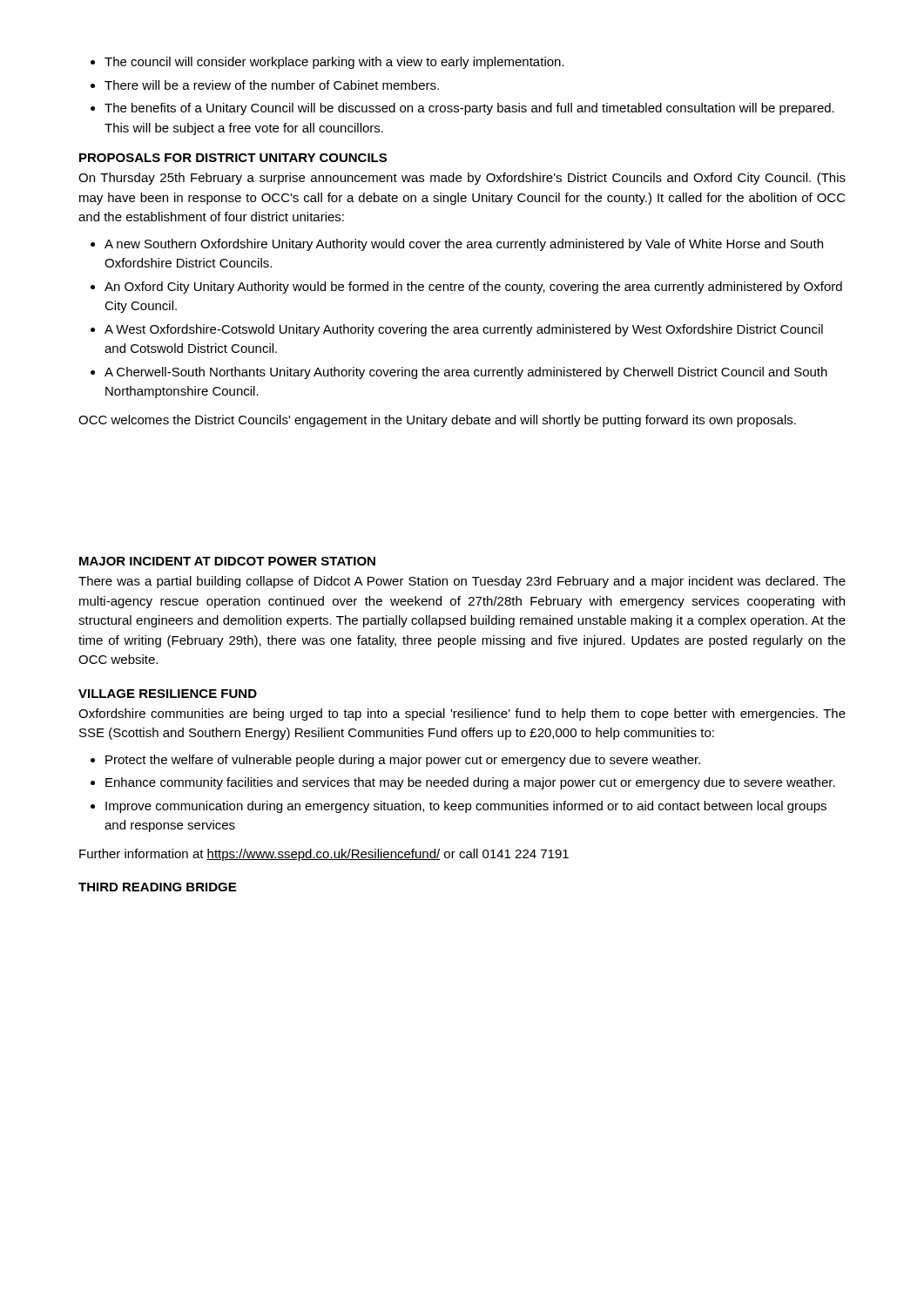924x1307 pixels.
Task: Select the text block that says "Further information at"
Action: [462, 854]
